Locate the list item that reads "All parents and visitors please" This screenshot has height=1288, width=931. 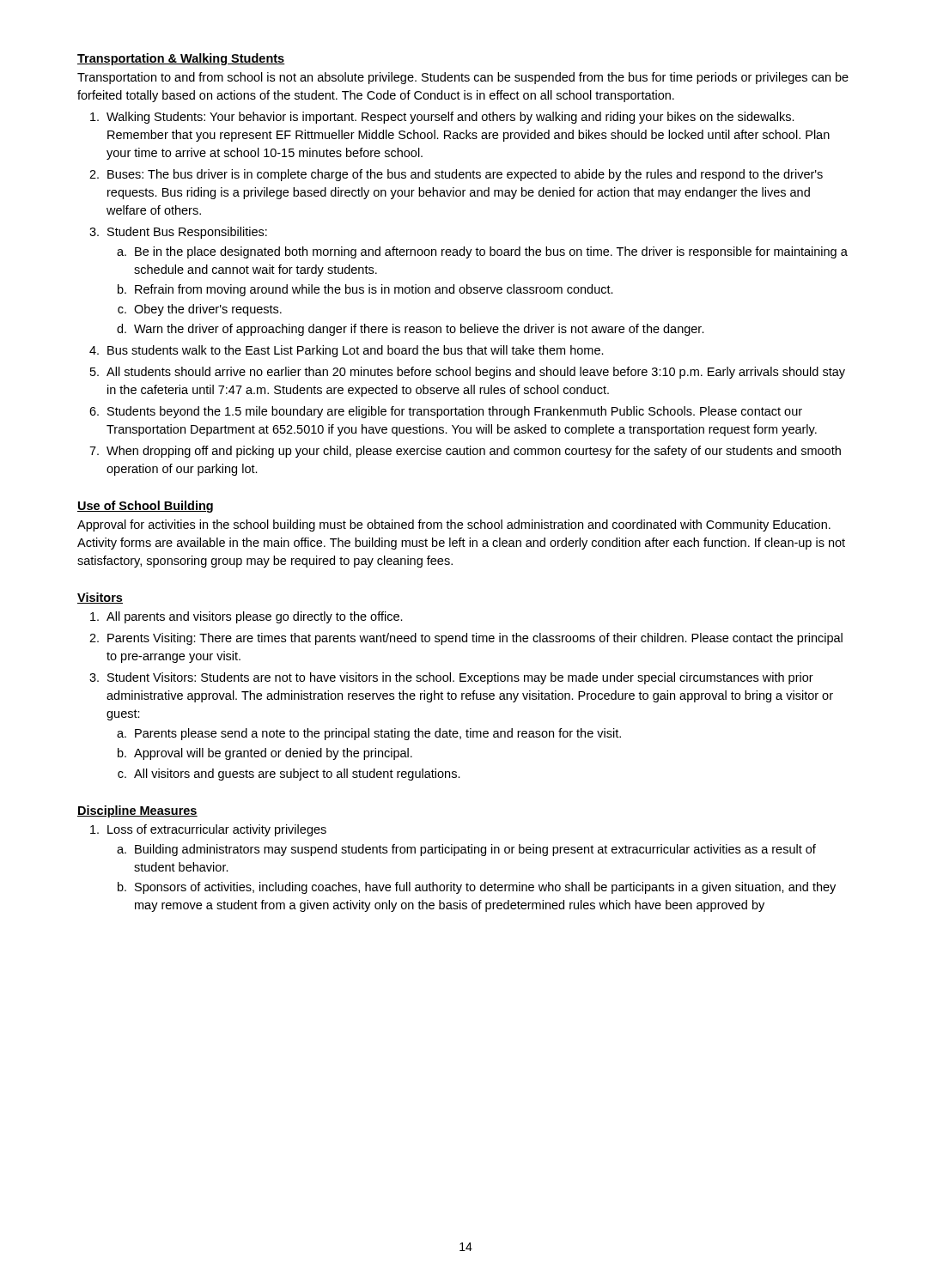click(x=255, y=617)
